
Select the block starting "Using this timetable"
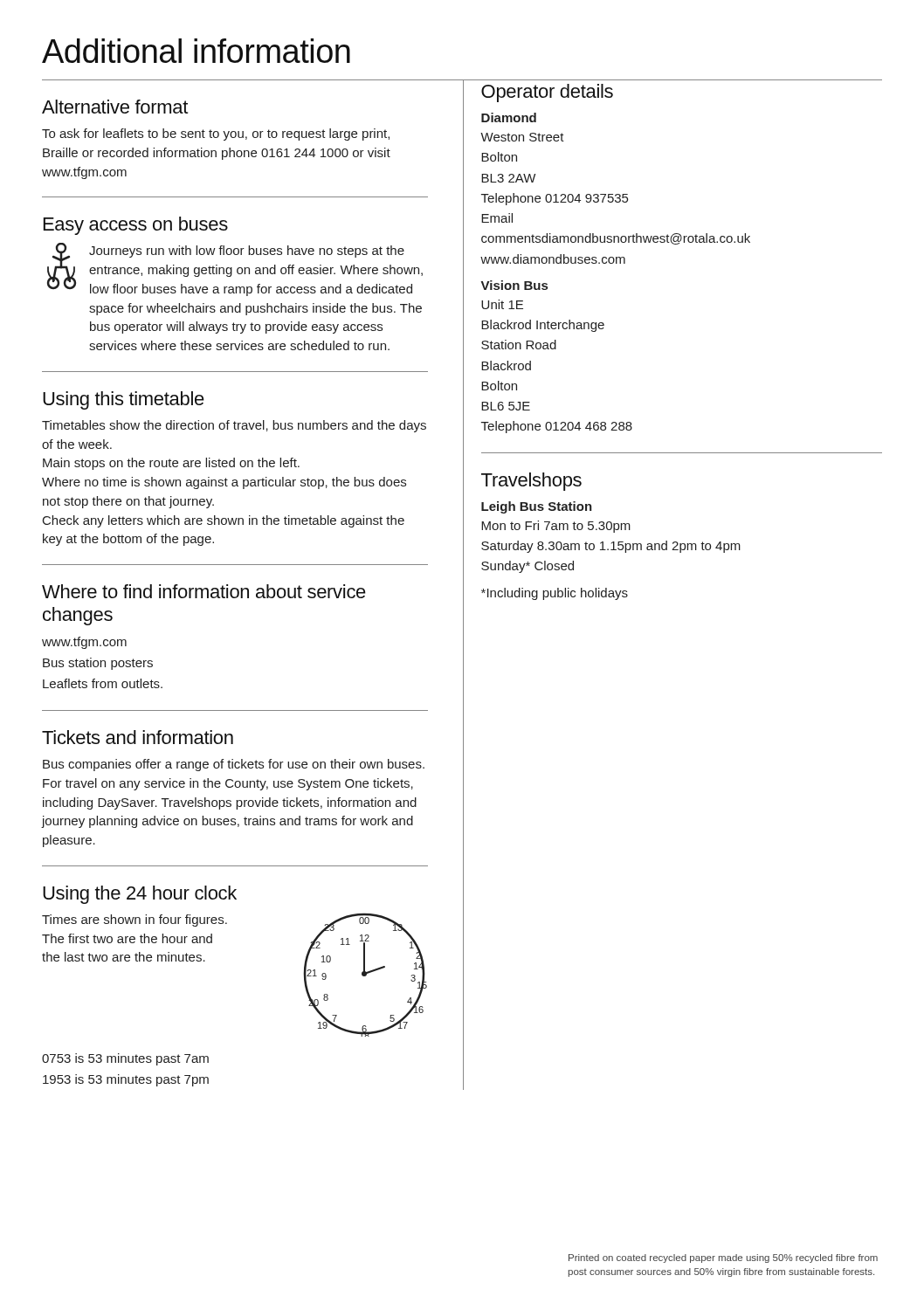tap(124, 400)
